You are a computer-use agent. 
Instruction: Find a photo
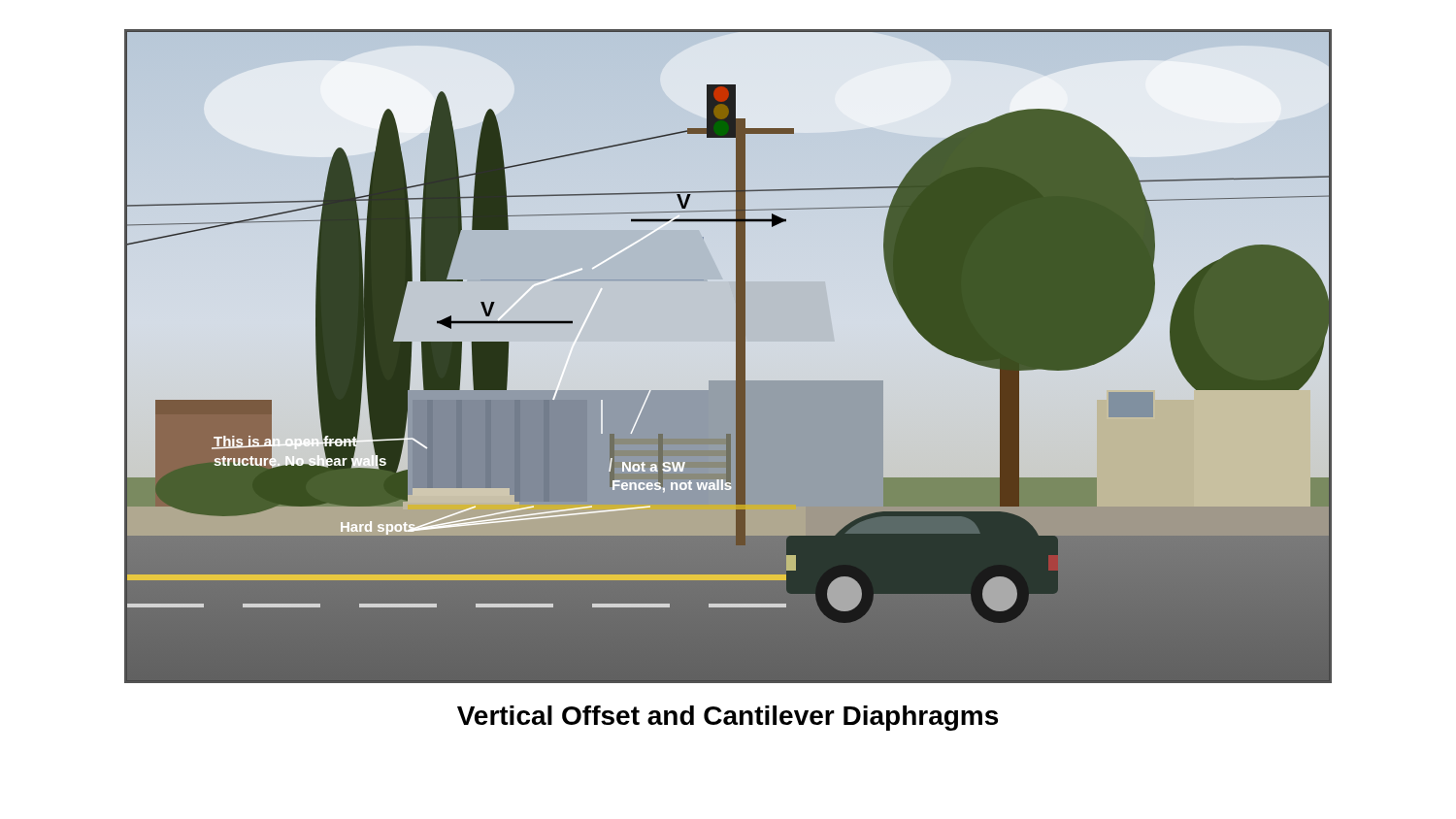point(728,356)
